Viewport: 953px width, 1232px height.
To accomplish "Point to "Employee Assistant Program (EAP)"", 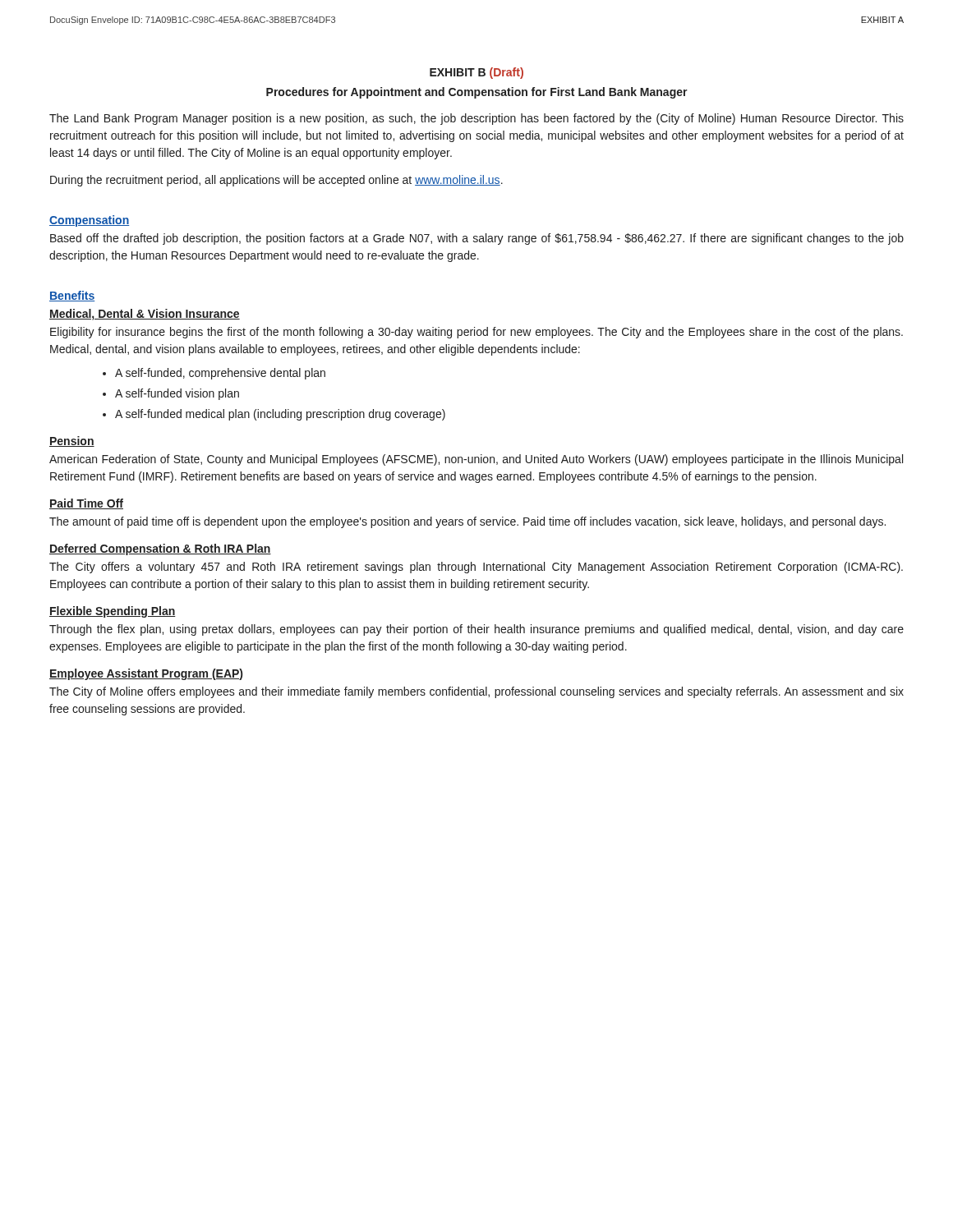I will point(146,673).
